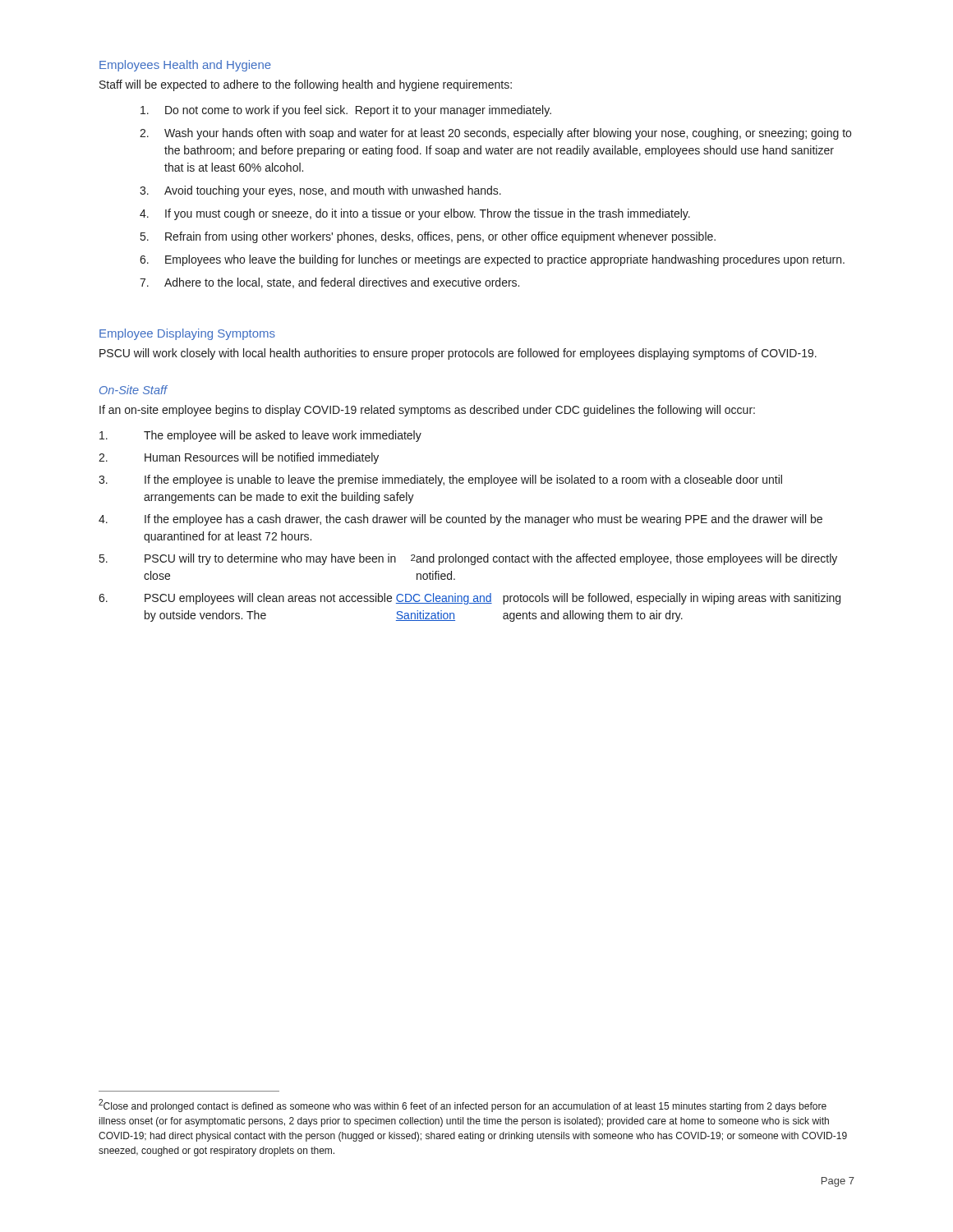Viewport: 953px width, 1232px height.
Task: Find "Employee Displaying Symptoms" on this page
Action: coord(187,333)
